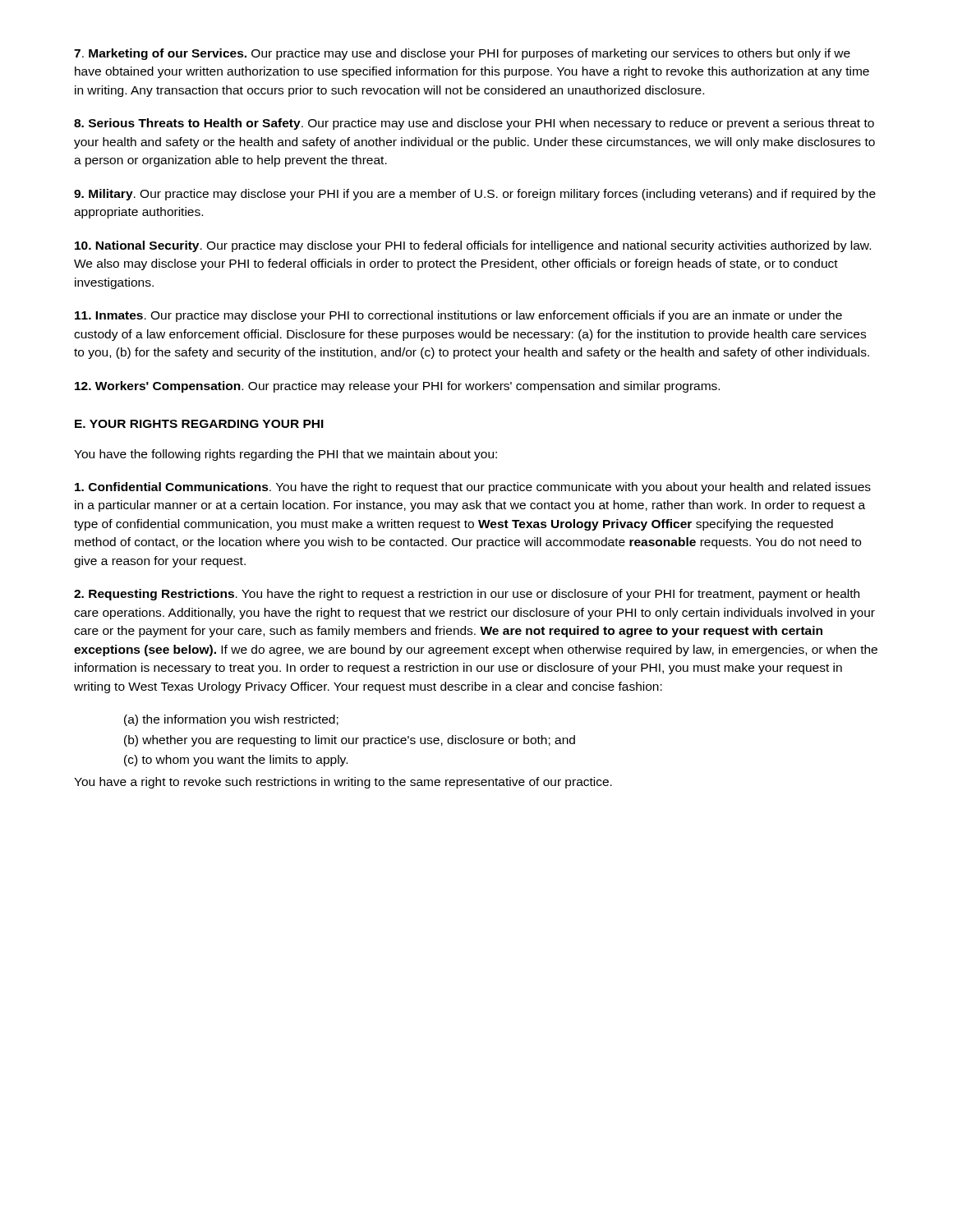Find the block on this page that starts "Confidential Communications. You"
Viewport: 953px width, 1232px height.
[x=472, y=524]
